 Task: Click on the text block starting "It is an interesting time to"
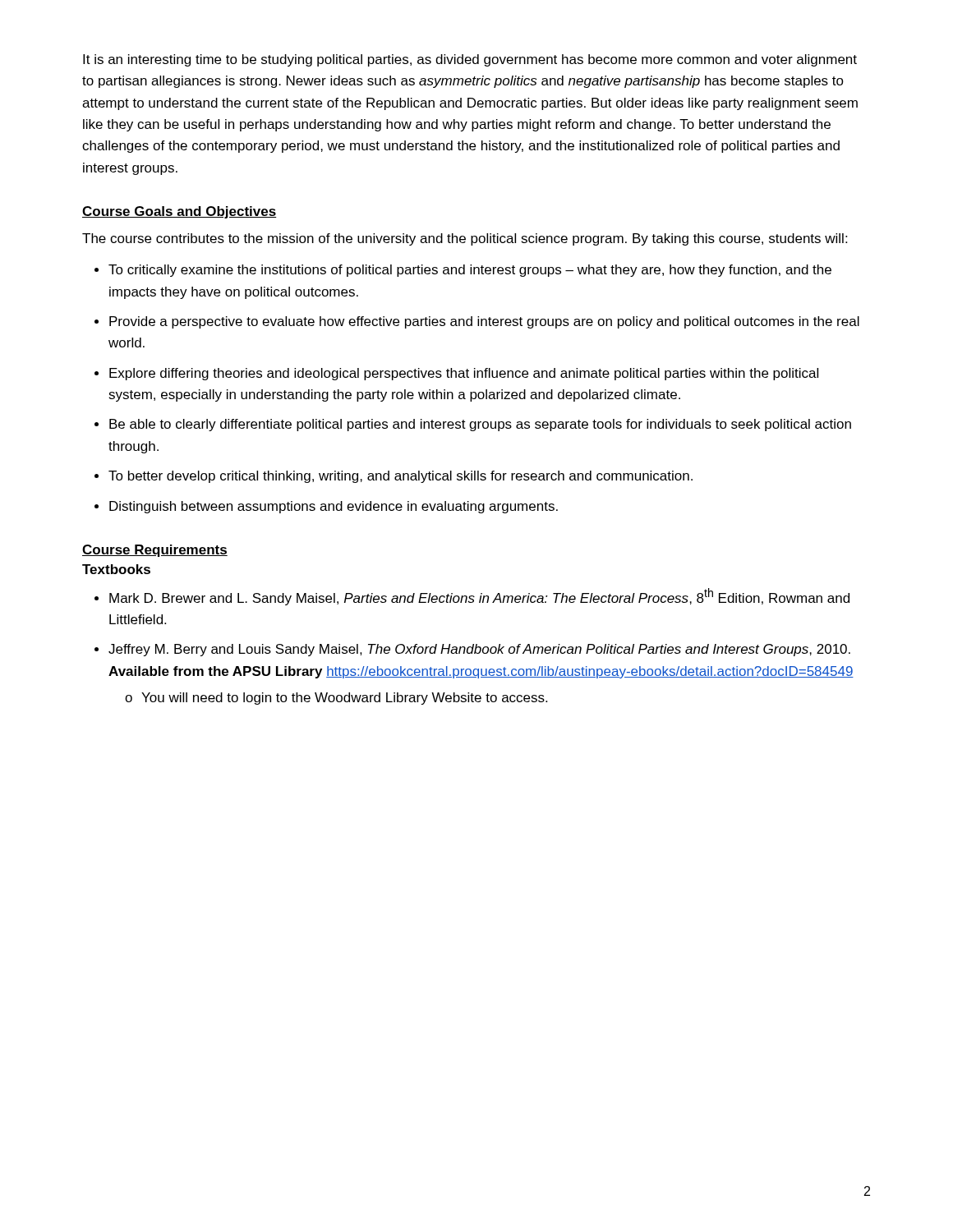click(470, 114)
